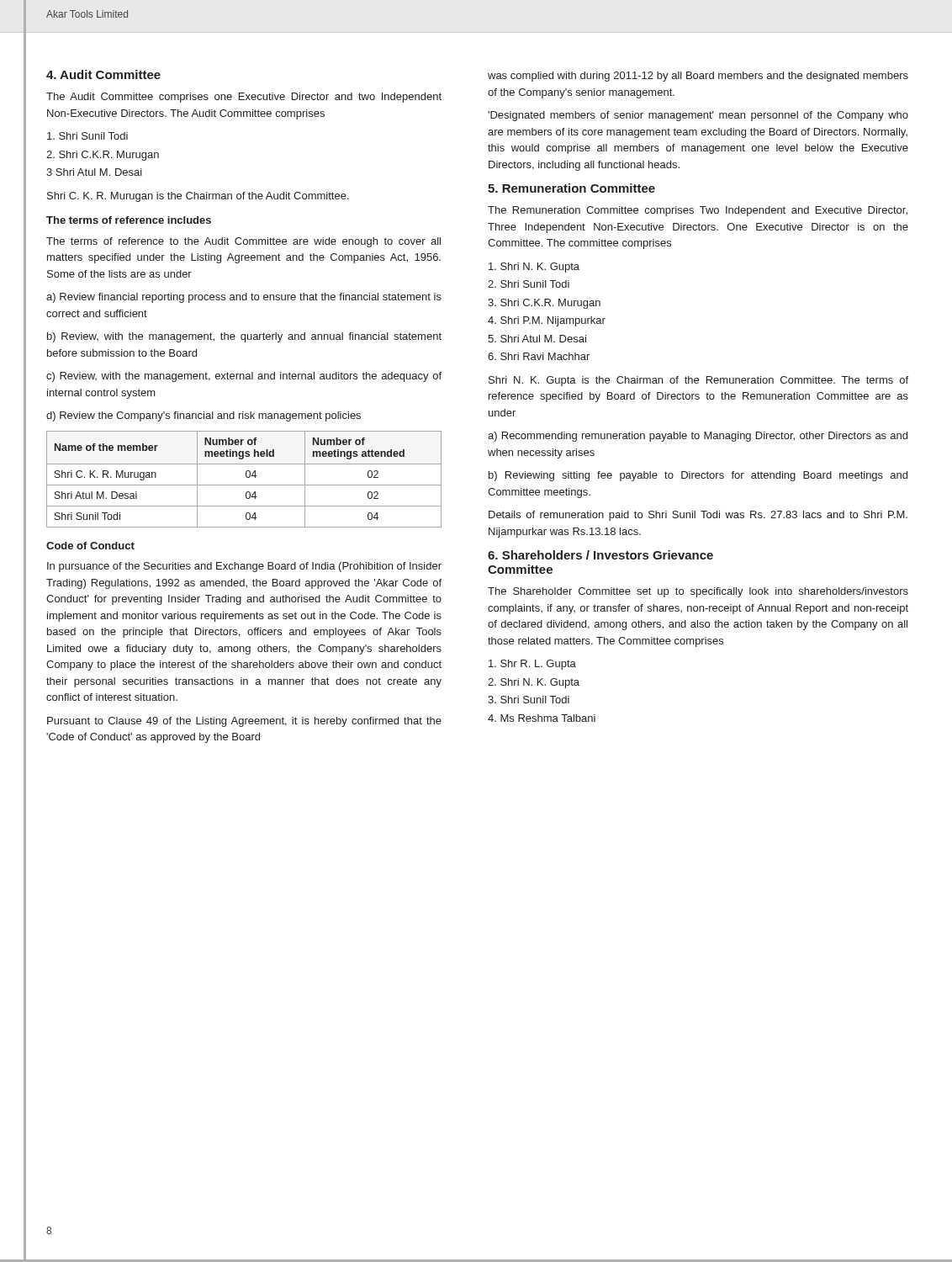The image size is (952, 1262).
Task: Where is the passage that starts "a) Recommending remuneration payable to Managing Director, other"?
Action: pos(698,444)
